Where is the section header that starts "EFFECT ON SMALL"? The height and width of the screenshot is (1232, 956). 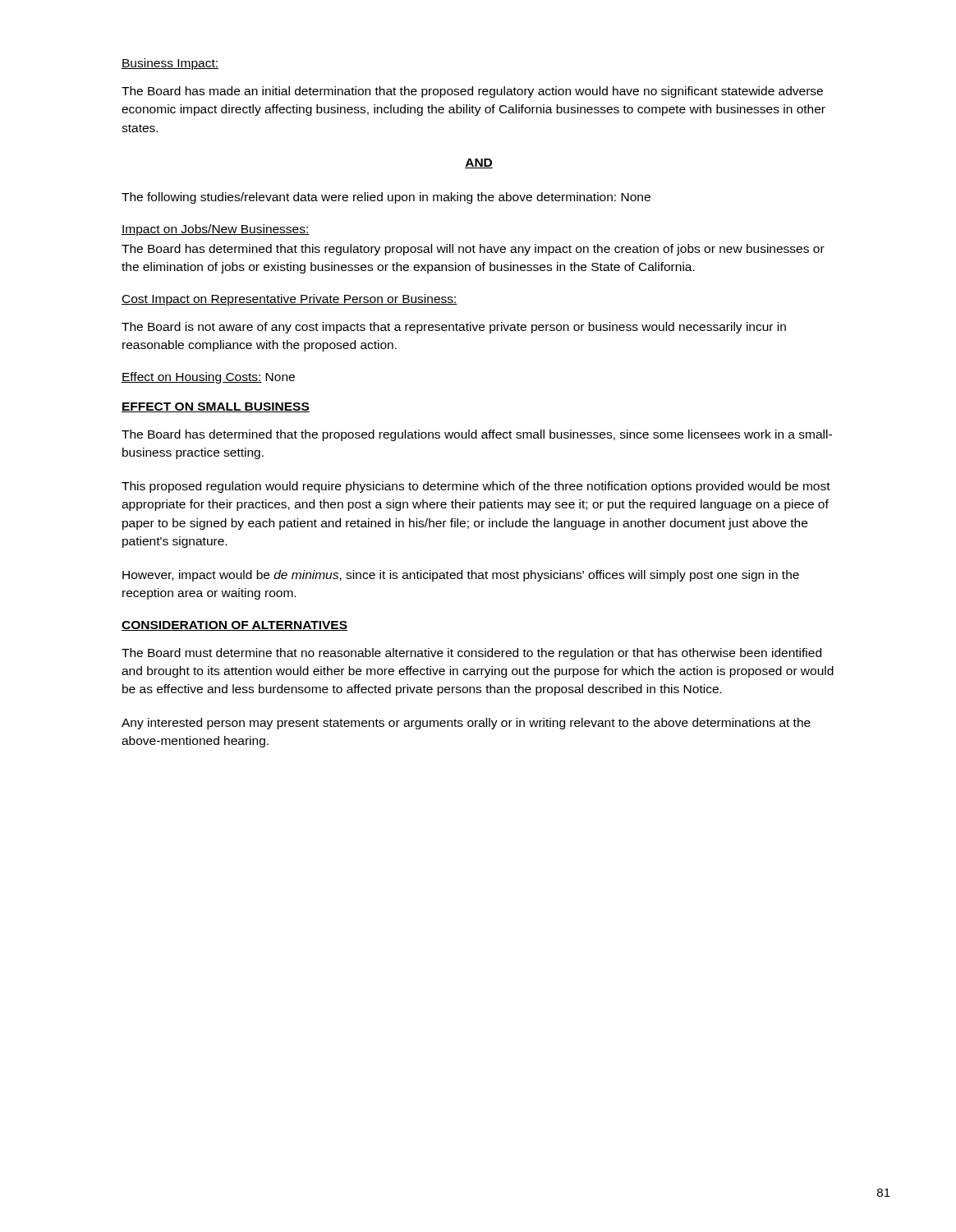[x=215, y=406]
